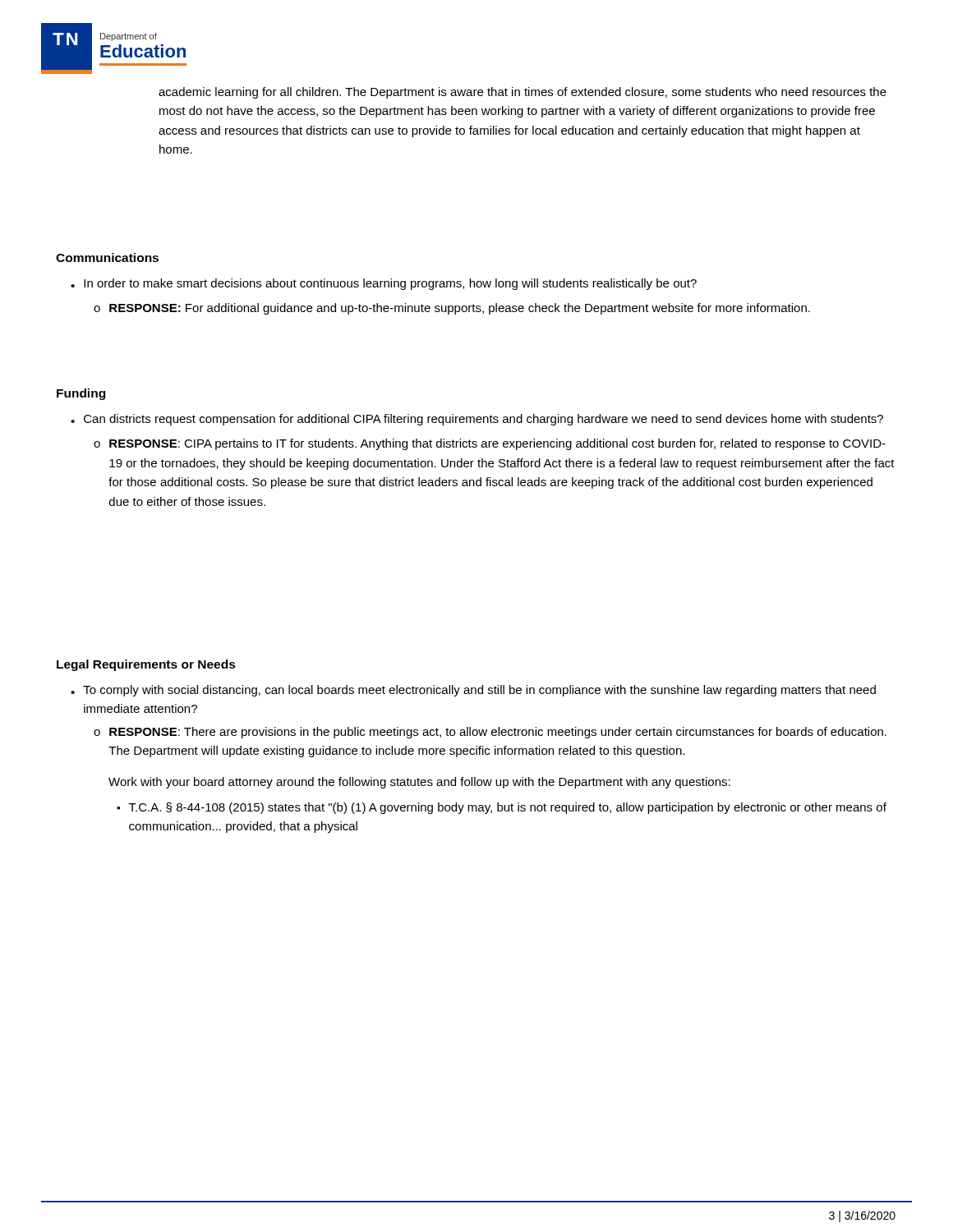953x1232 pixels.
Task: Point to the text block starting "Legal Requirements or"
Action: (x=146, y=664)
